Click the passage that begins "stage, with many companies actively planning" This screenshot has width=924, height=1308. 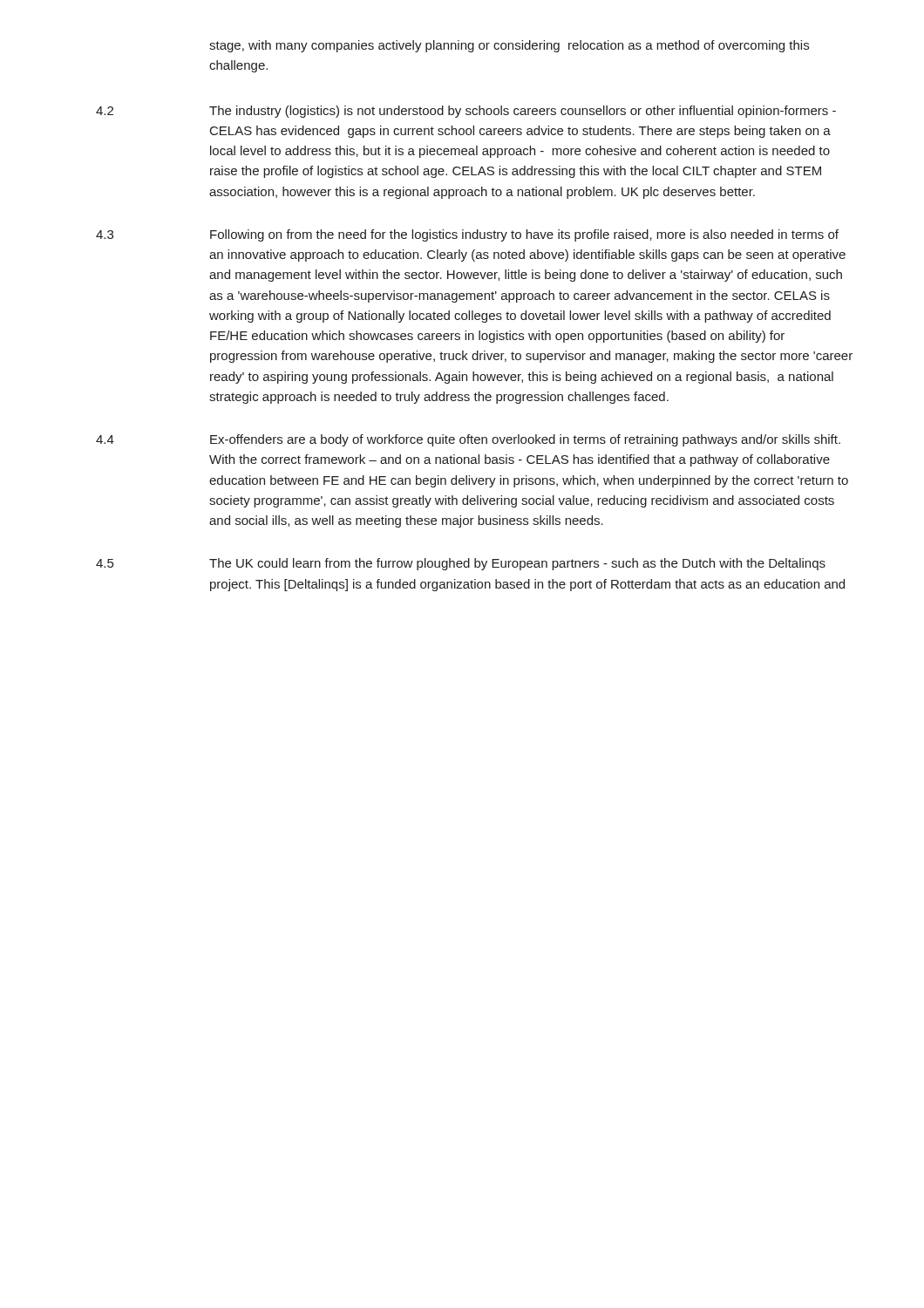(x=509, y=55)
